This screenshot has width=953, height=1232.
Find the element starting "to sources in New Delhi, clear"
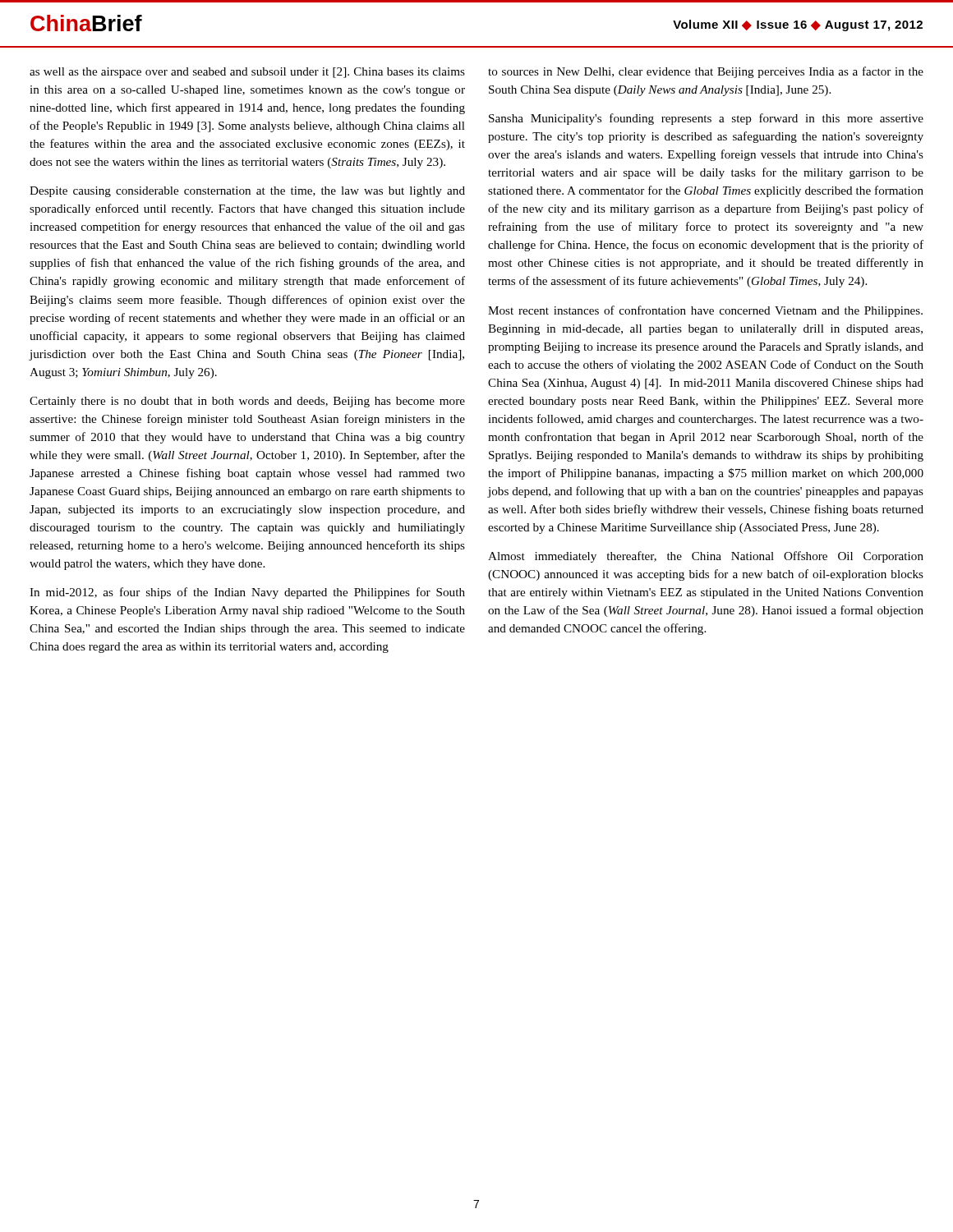[706, 81]
